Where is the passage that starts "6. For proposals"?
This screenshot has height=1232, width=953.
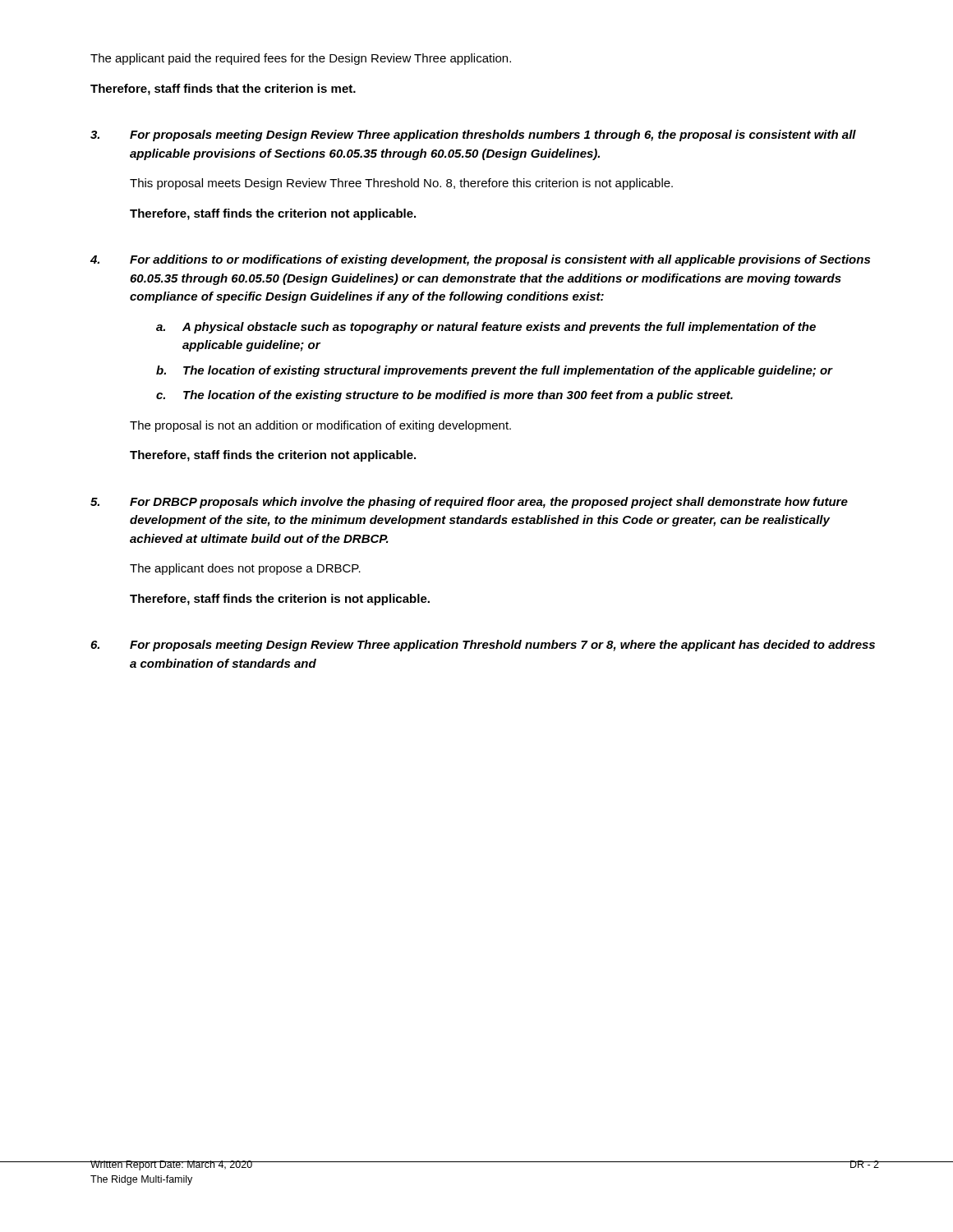(485, 654)
